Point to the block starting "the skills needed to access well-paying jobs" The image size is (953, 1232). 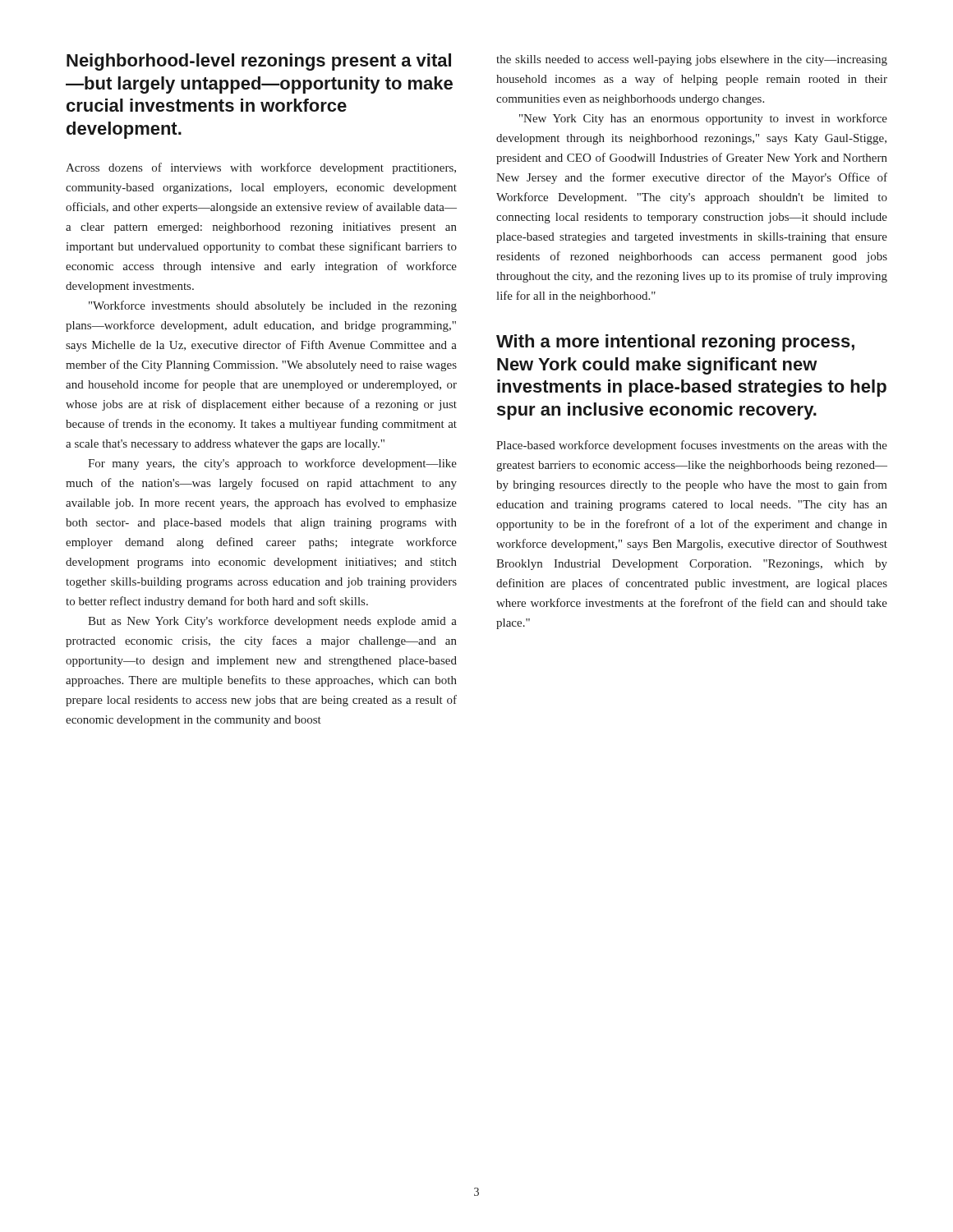point(692,177)
